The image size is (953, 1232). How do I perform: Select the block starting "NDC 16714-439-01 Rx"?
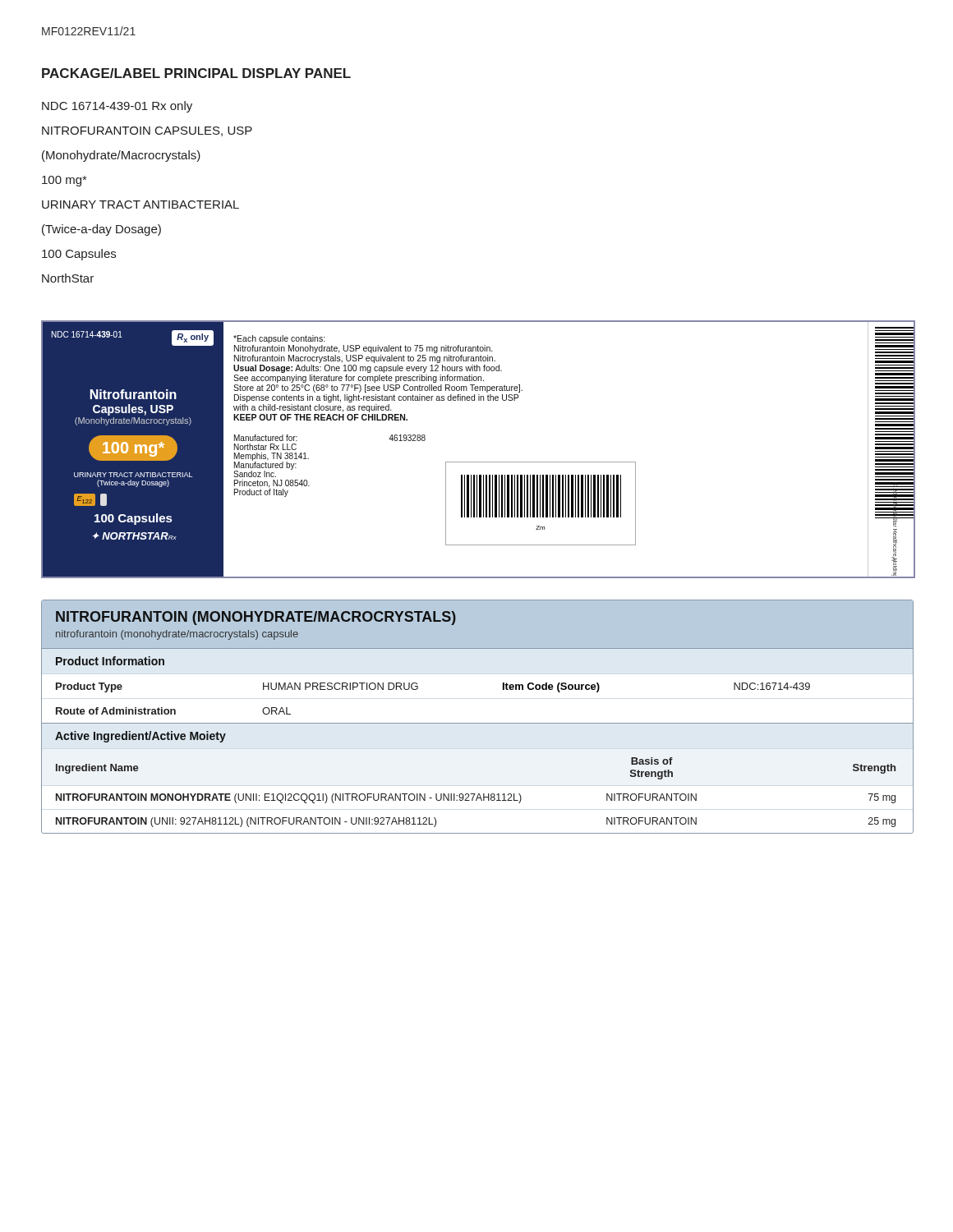(117, 106)
